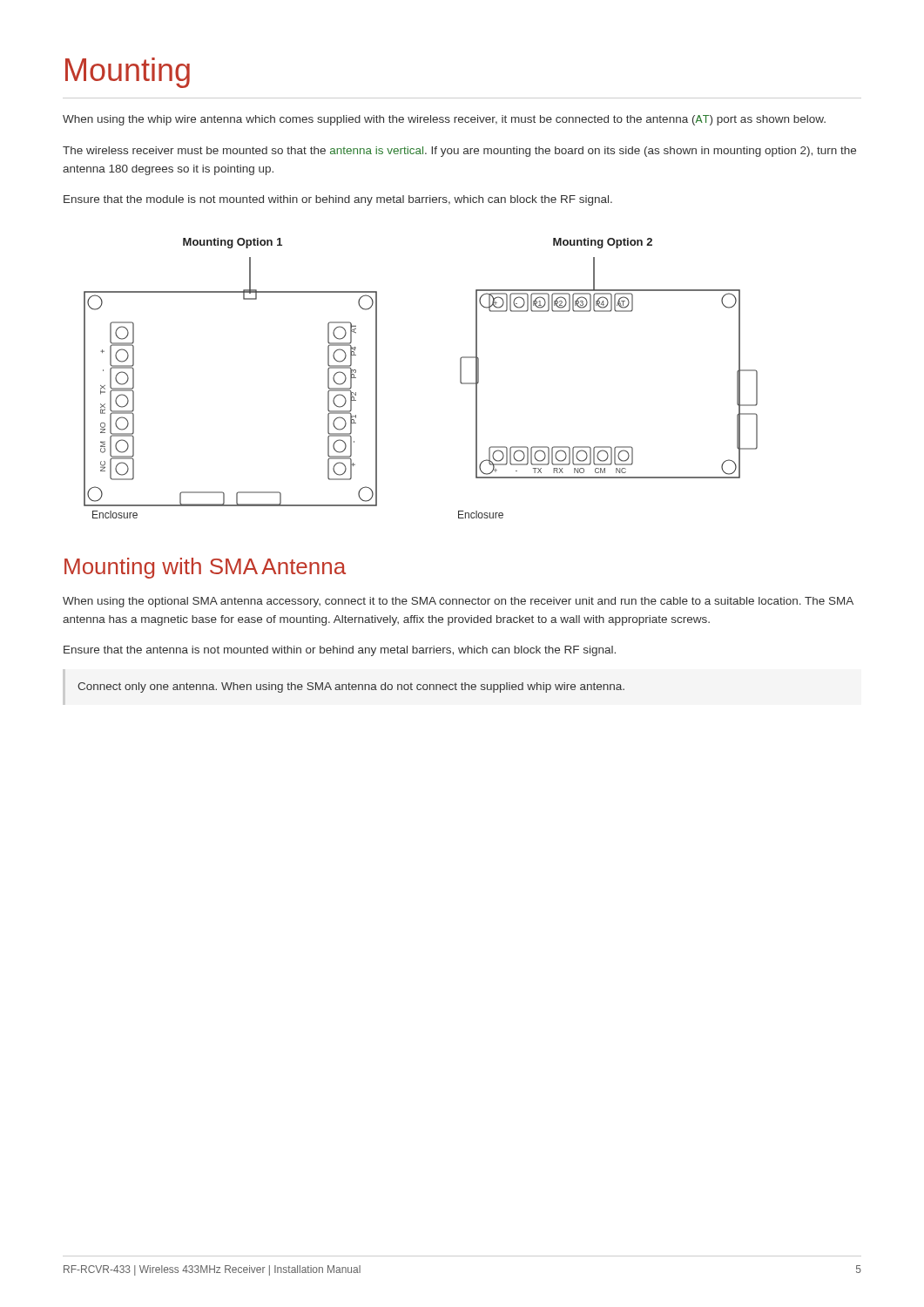Find the block on this page that starts "Connect only one antenna. When using the SMA"
Viewport: 924px width, 1307px height.
click(x=351, y=687)
